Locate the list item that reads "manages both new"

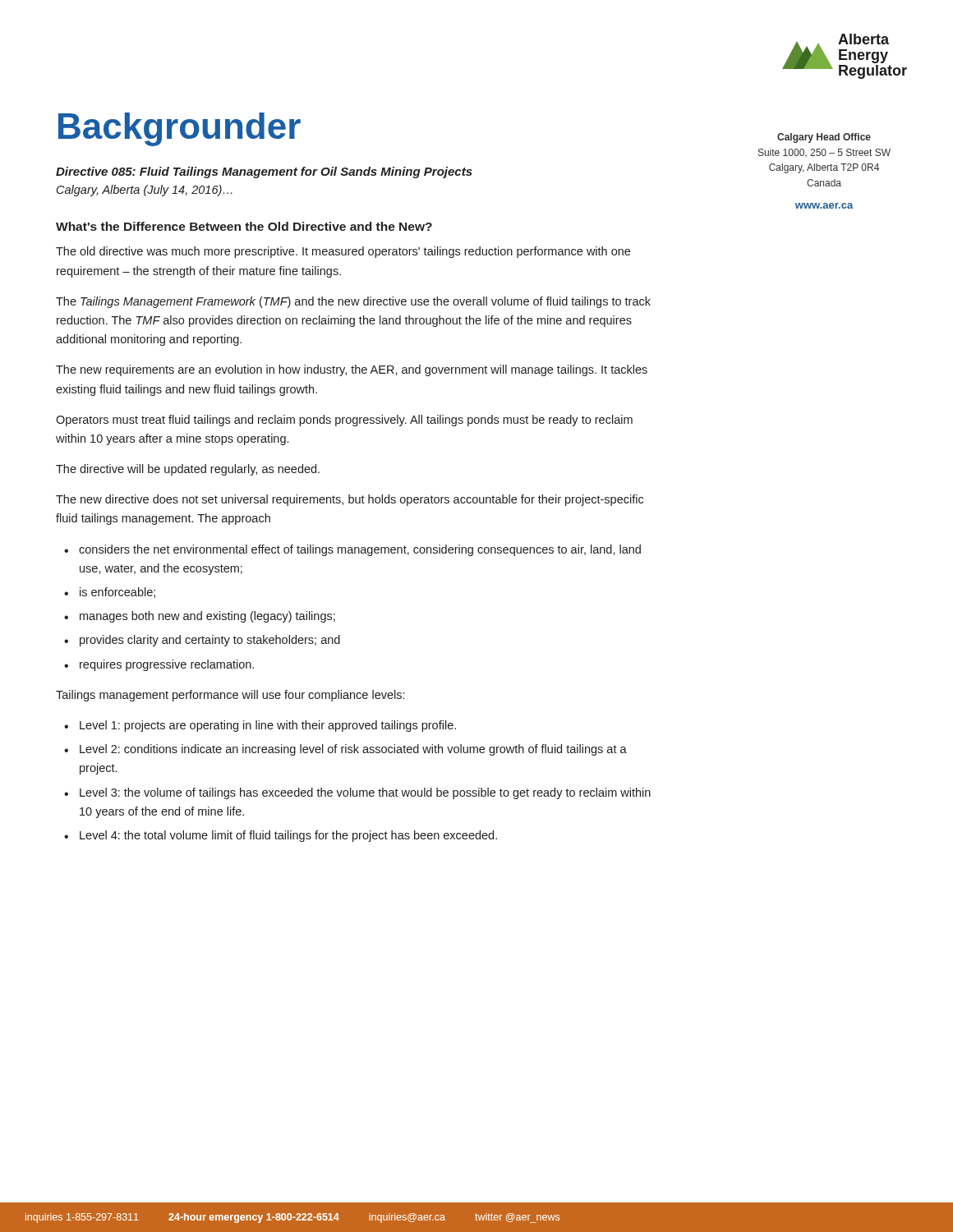[x=207, y=616]
